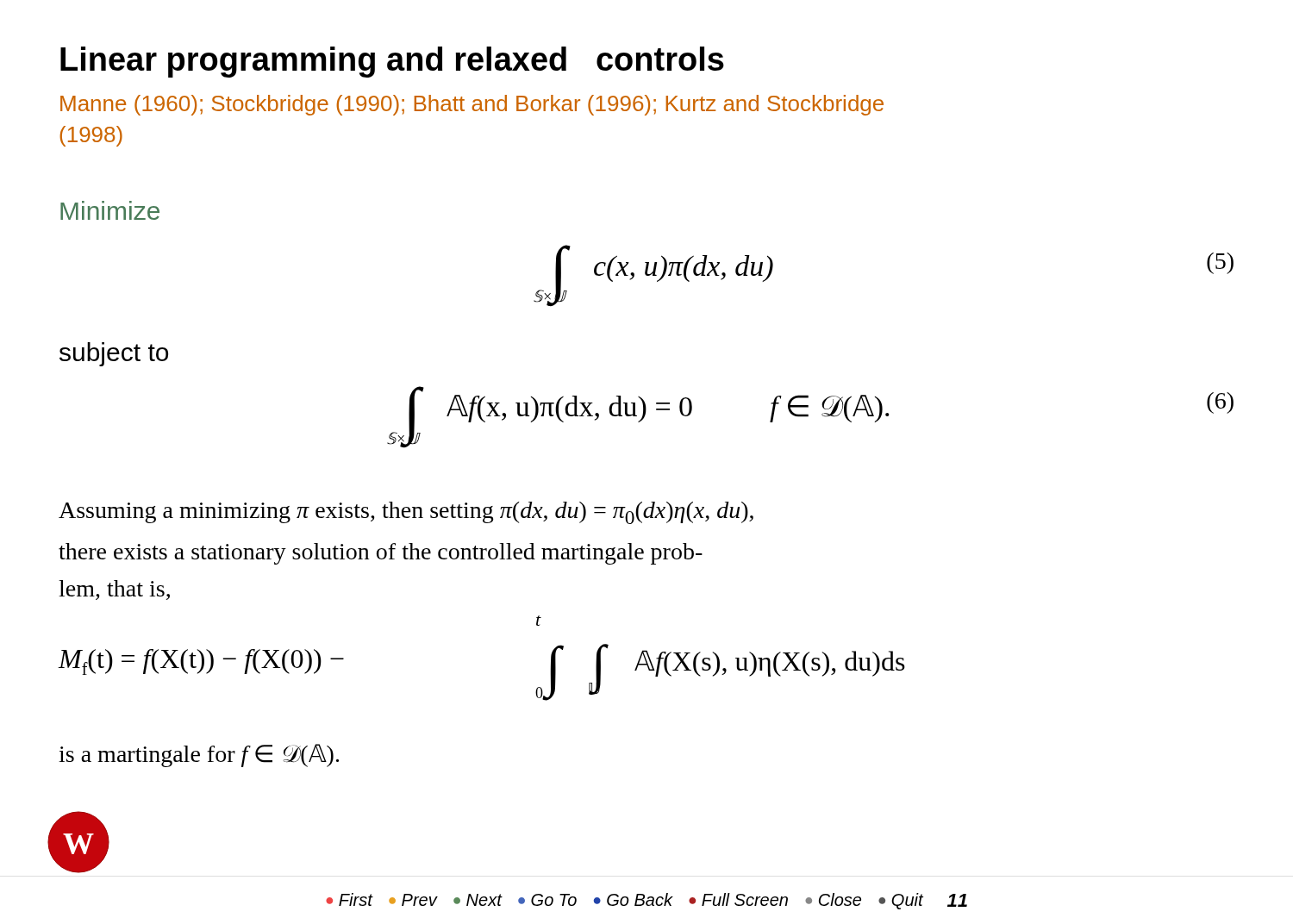Viewport: 1293px width, 924px height.
Task: Point to the element starting "∫ 𝕊×𝕌 𝔸f(x, u)π(dx, du) = 0"
Action: pos(807,401)
